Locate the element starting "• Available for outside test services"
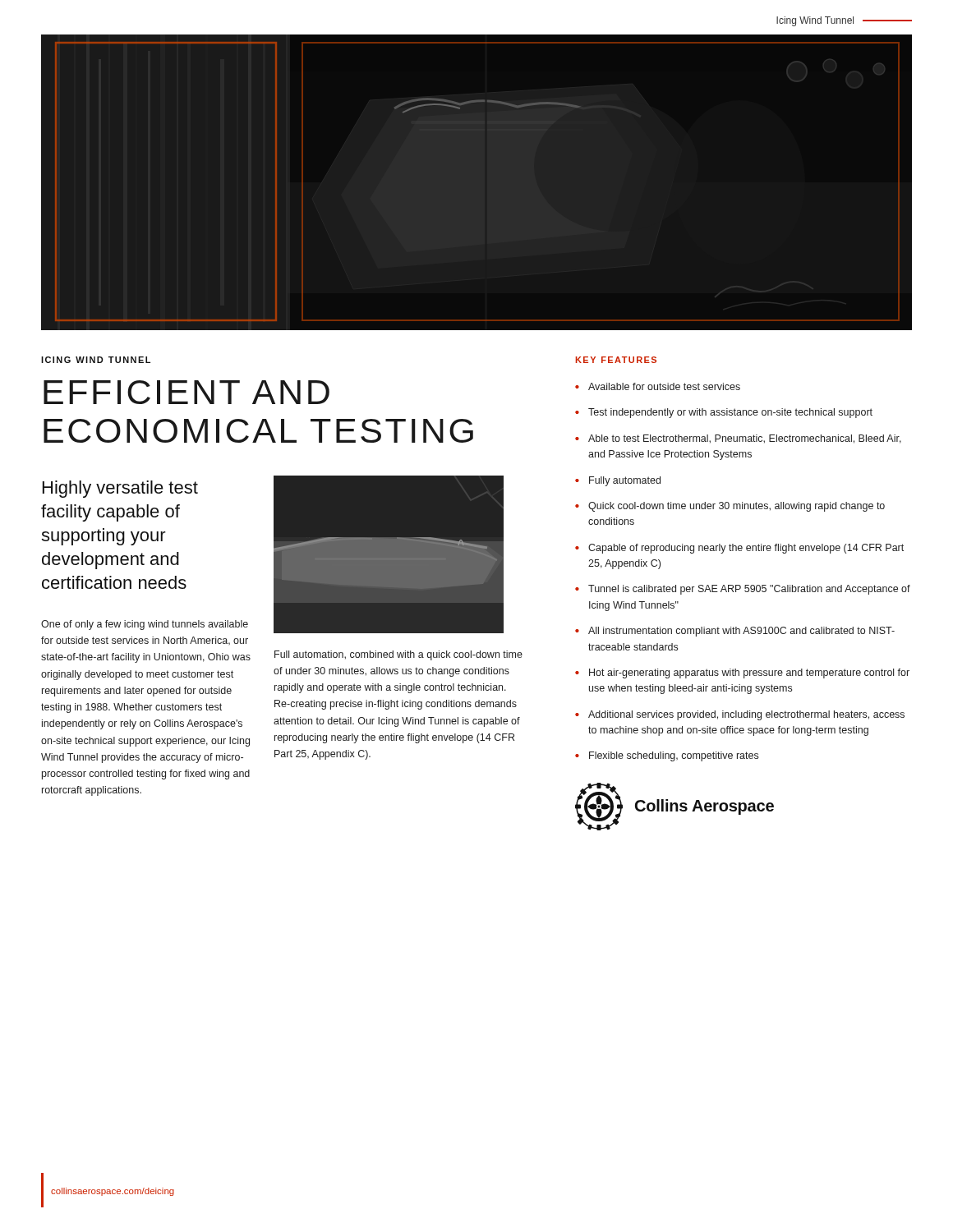 tap(658, 387)
